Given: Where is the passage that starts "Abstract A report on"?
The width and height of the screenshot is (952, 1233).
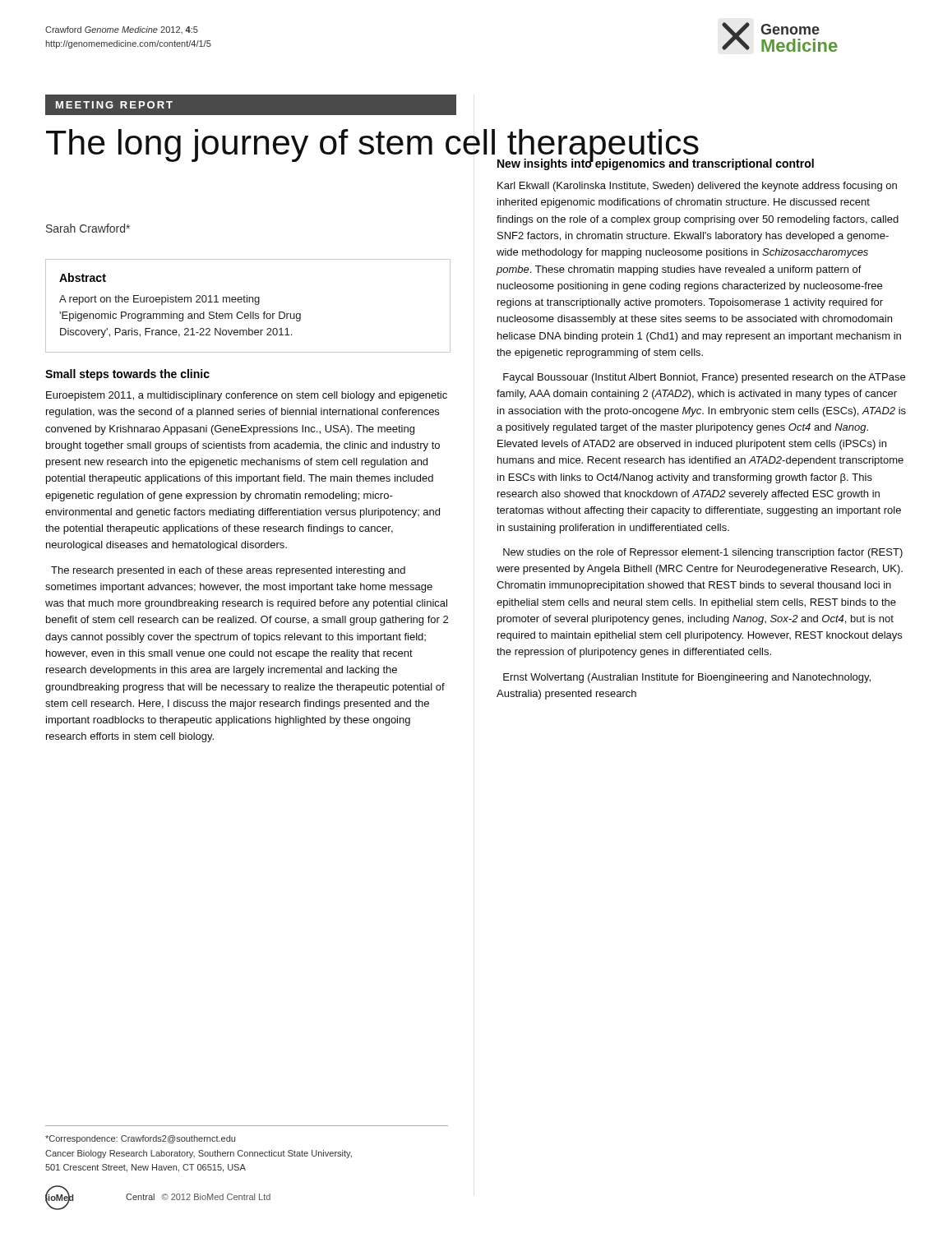Looking at the screenshot, I should click(248, 306).
